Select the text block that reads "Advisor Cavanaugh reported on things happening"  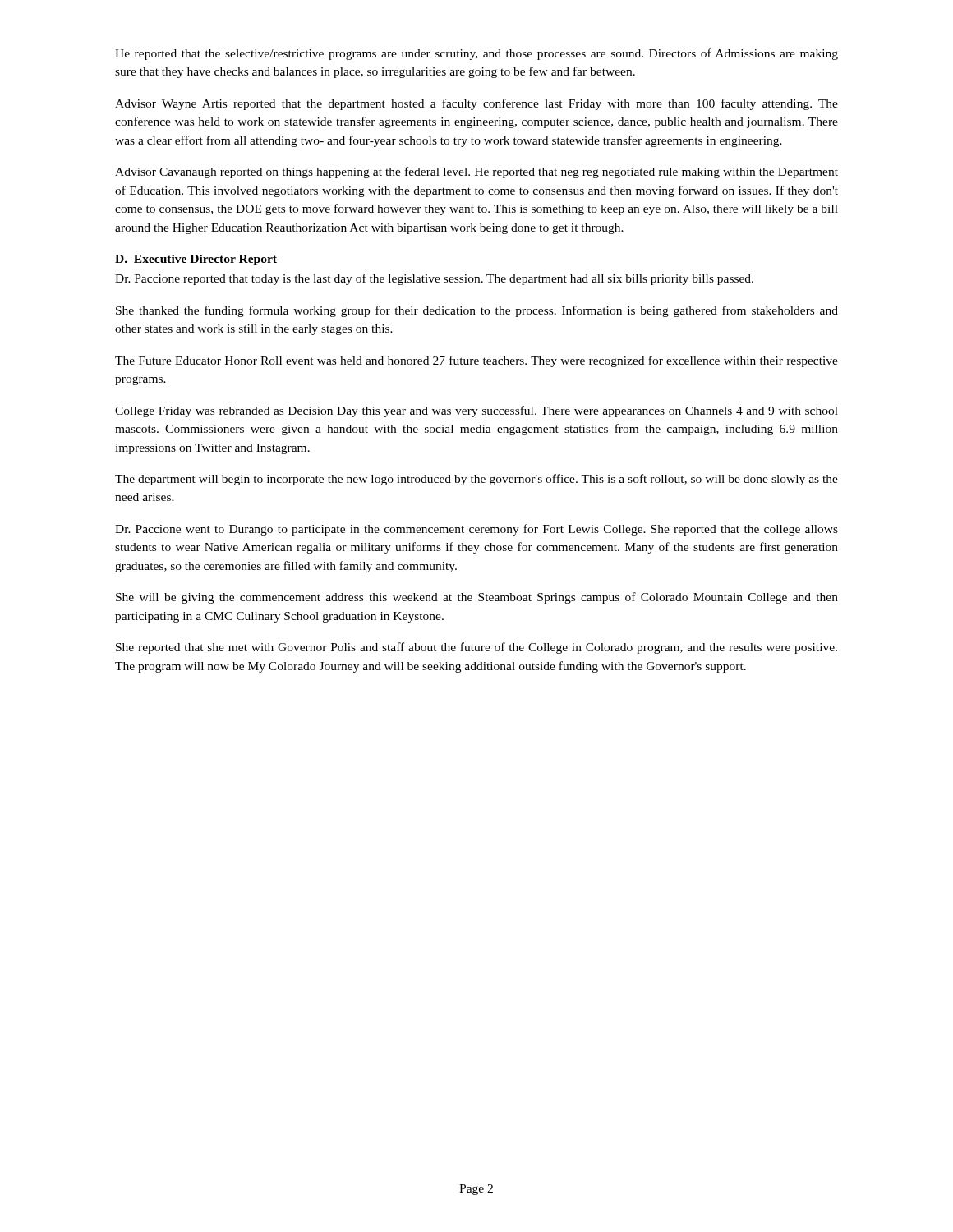coord(476,199)
